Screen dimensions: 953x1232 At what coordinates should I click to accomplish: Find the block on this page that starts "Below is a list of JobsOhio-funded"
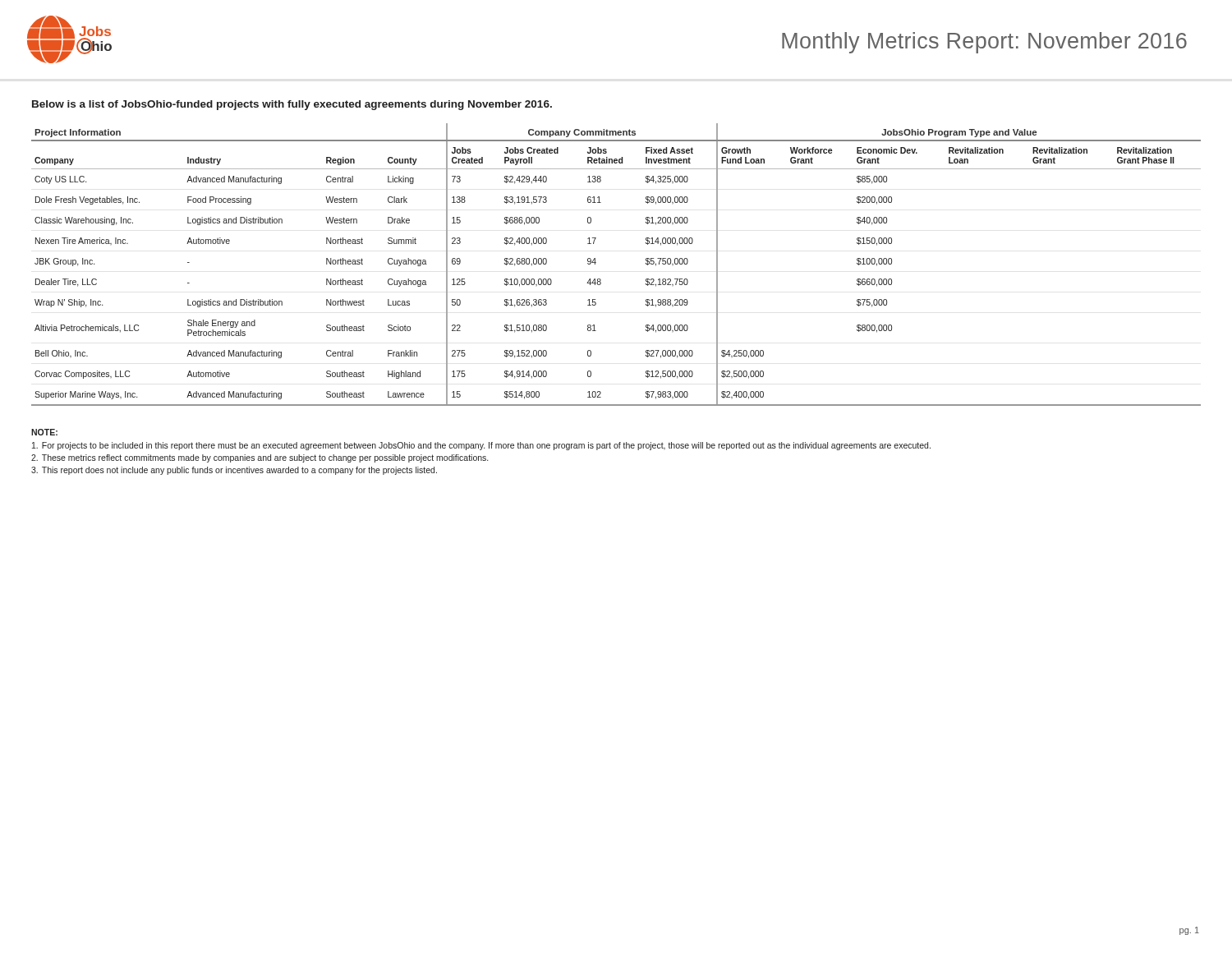coord(292,104)
